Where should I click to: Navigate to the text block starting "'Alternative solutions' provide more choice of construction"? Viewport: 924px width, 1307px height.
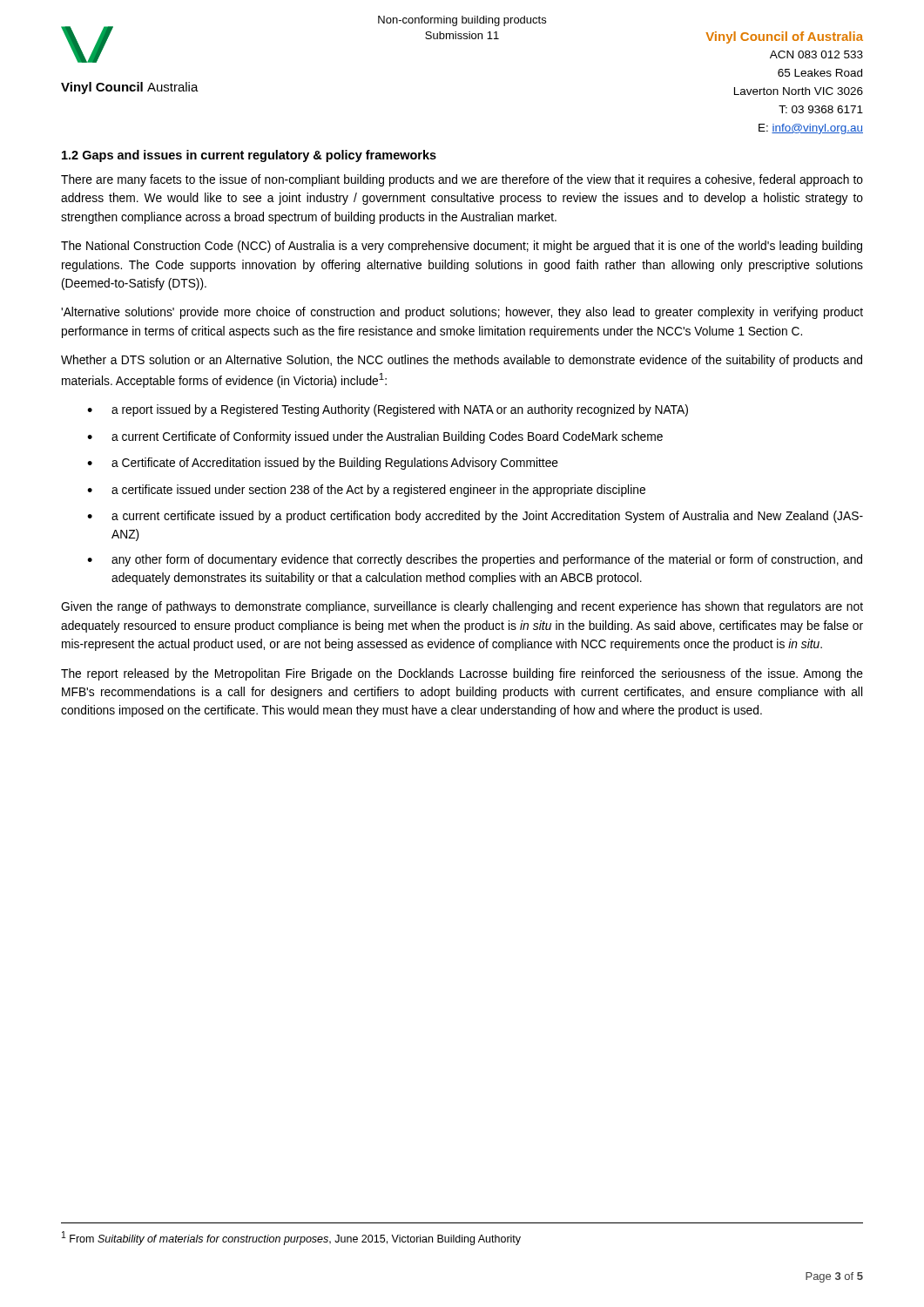[x=462, y=322]
